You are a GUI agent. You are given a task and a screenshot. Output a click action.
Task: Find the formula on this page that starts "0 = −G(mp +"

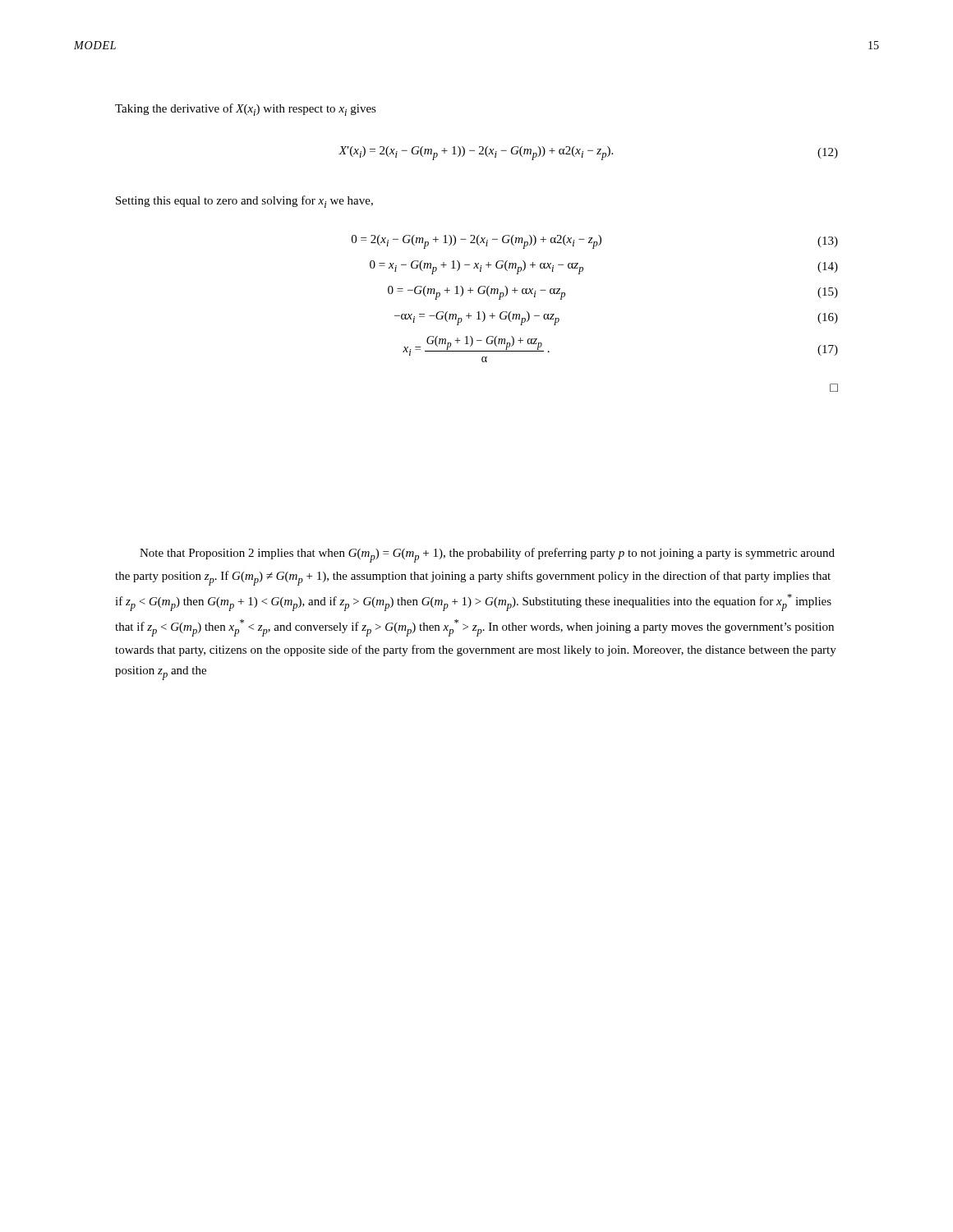click(481, 294)
